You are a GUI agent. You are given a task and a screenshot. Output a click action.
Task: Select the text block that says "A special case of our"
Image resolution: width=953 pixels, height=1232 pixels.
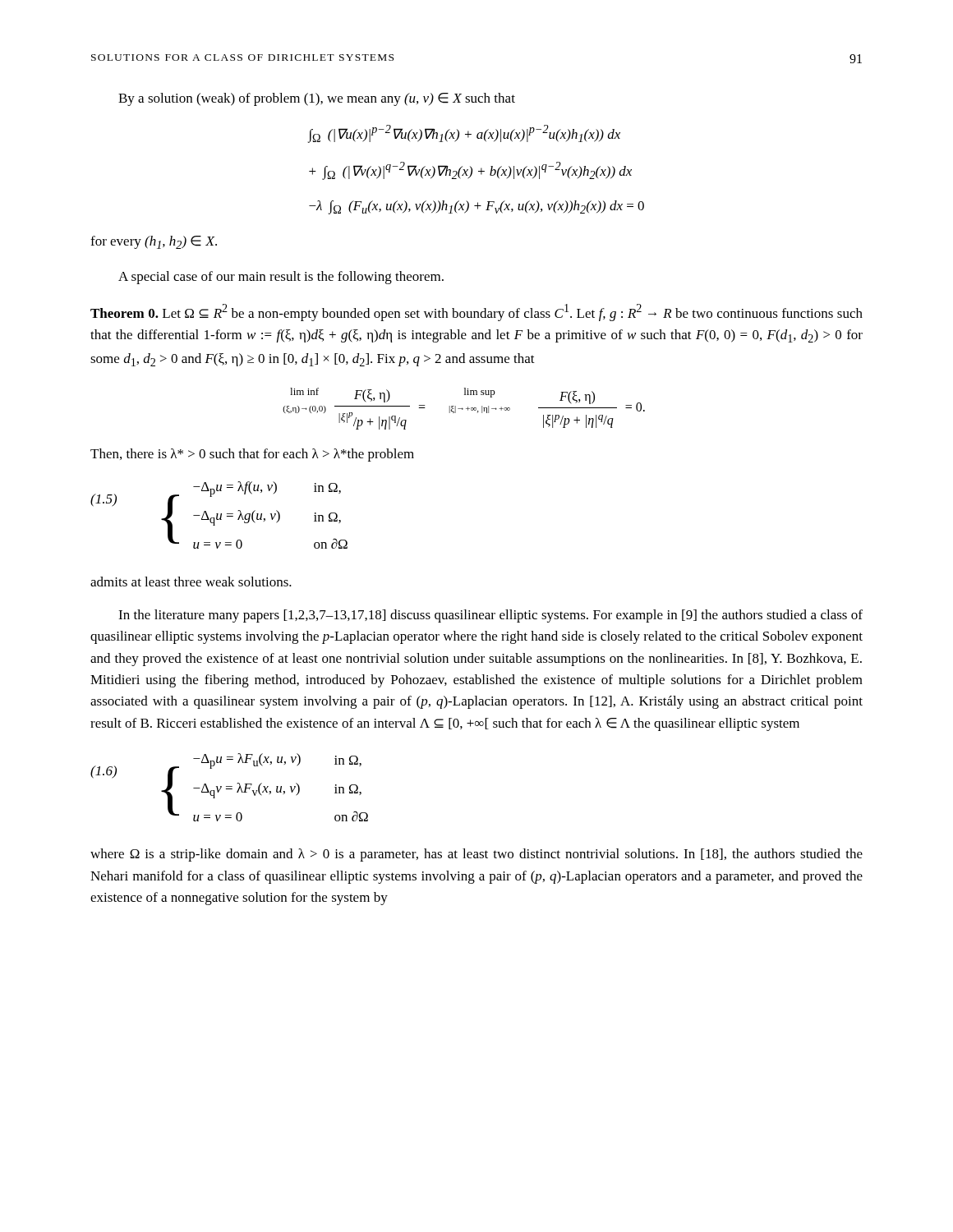281,277
